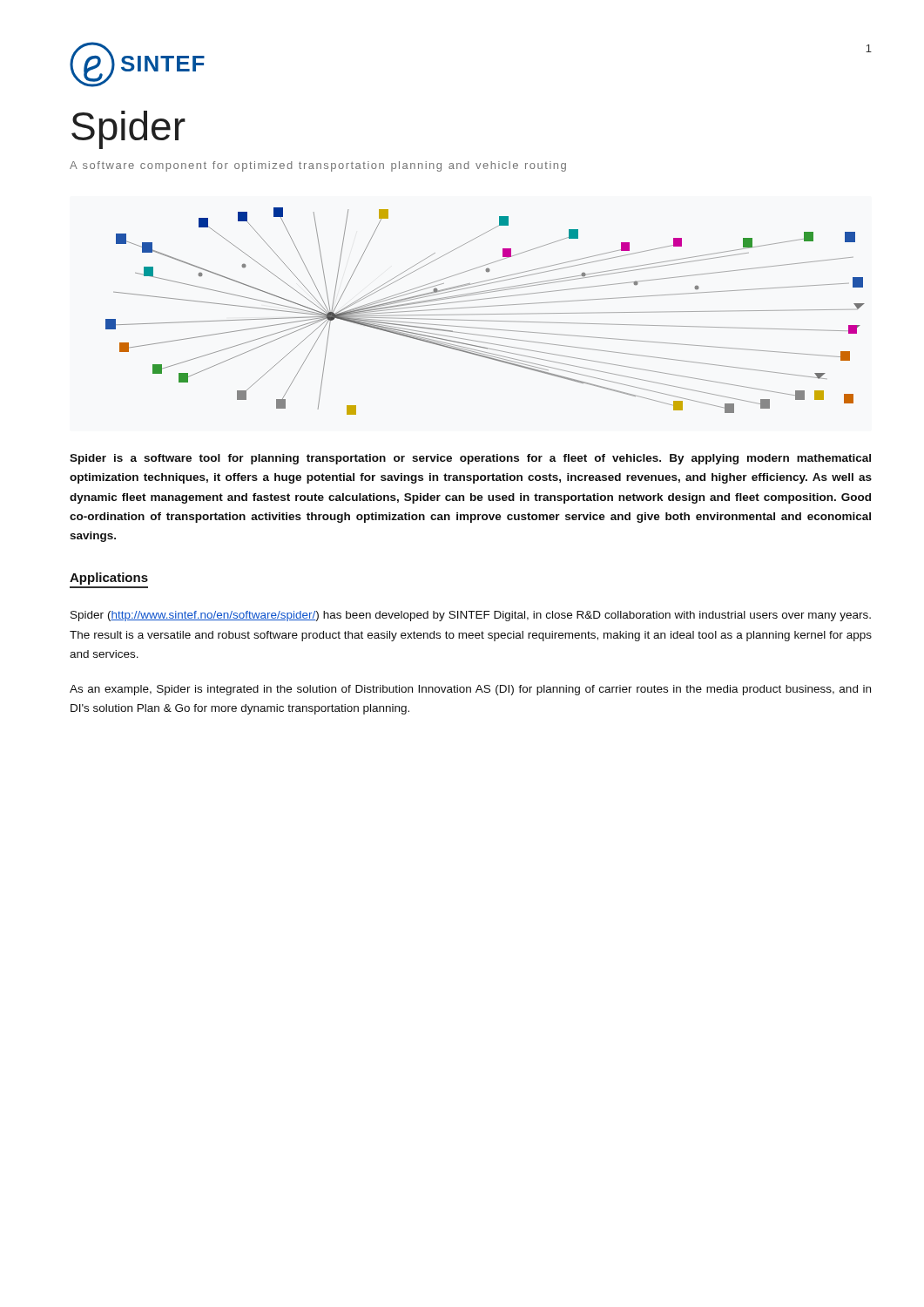Click on the text block containing "As an example, Spider is integrated in the"

click(471, 699)
